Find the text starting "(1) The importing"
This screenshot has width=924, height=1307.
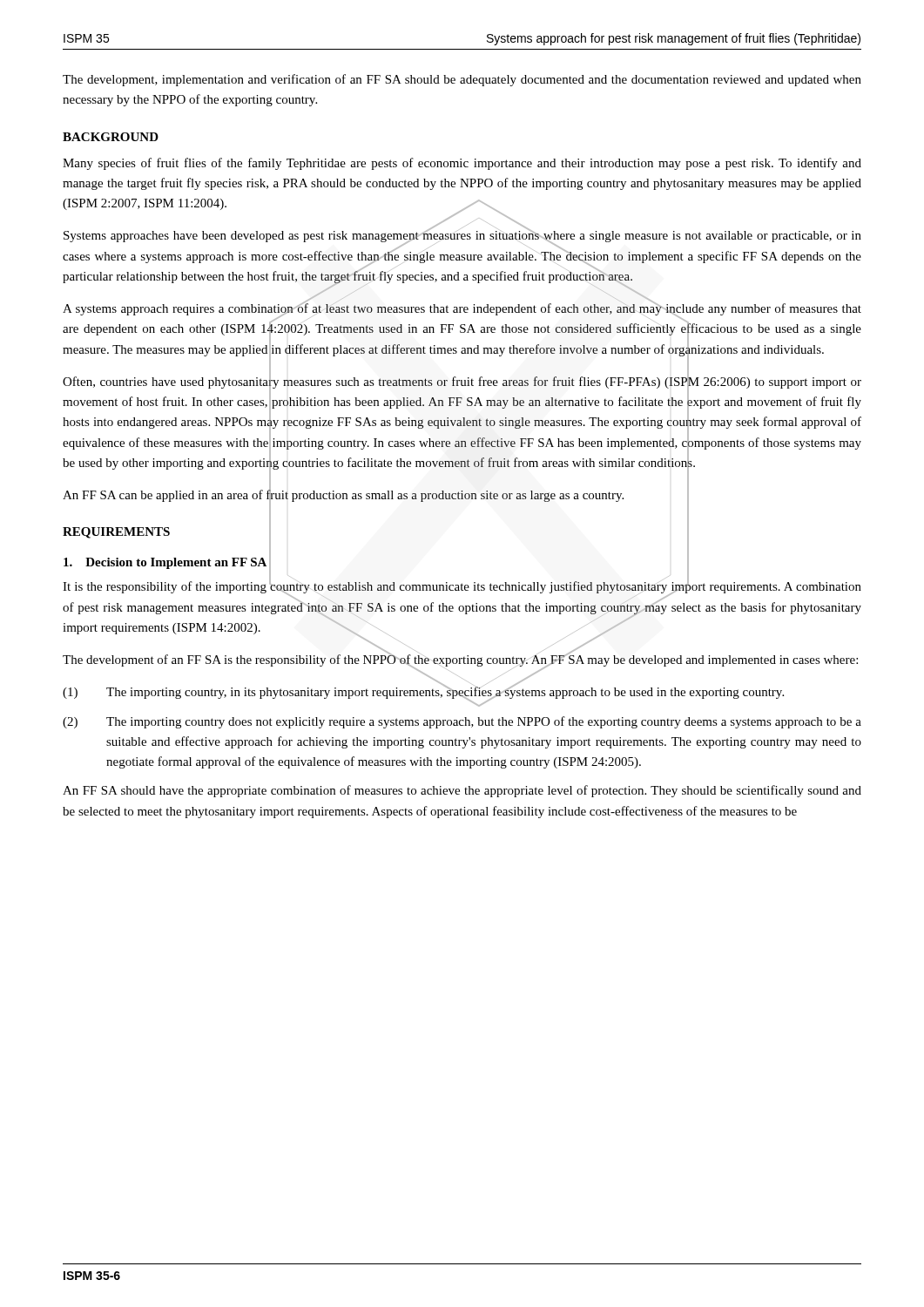tap(462, 693)
